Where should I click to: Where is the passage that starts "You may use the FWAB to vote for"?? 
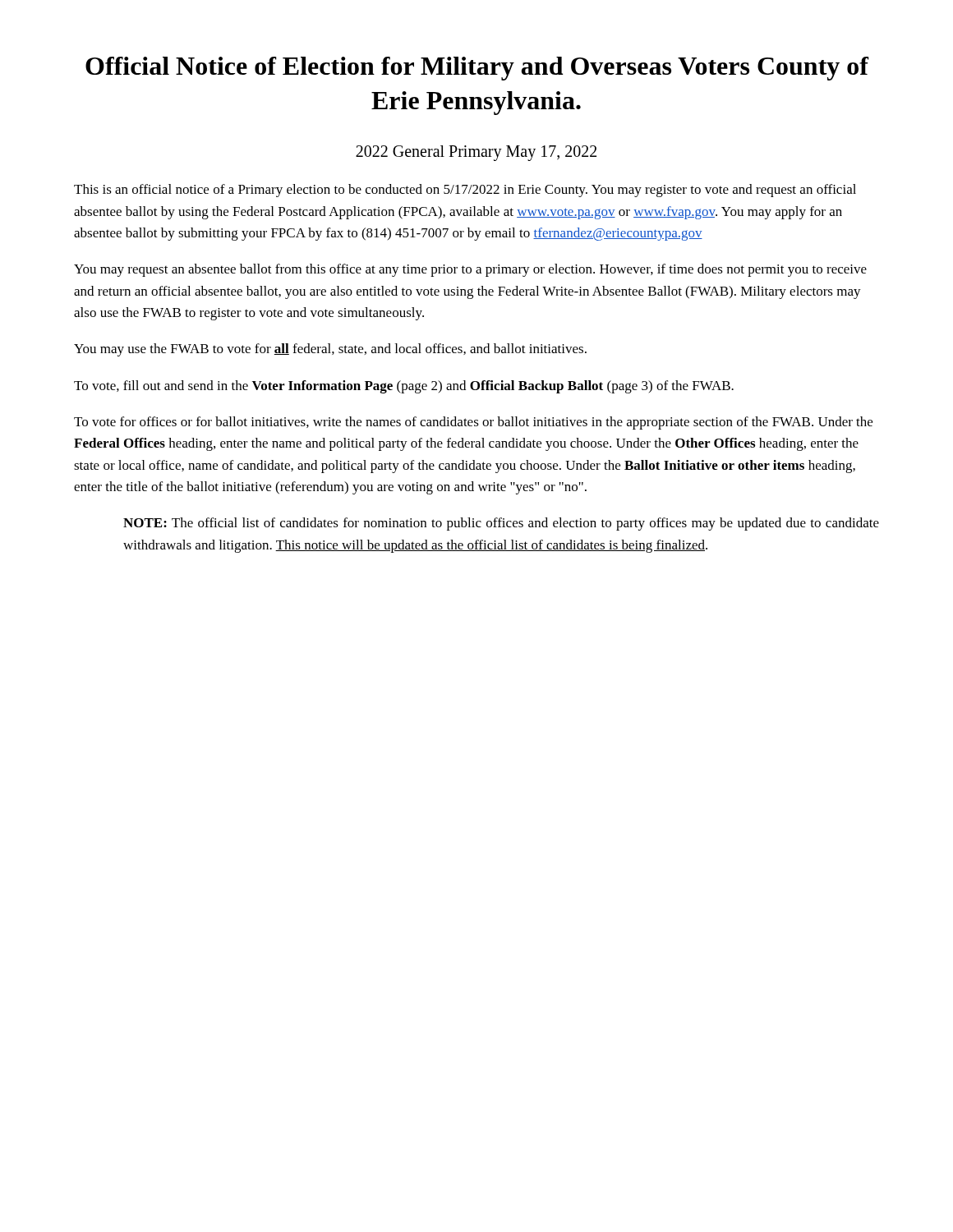click(331, 349)
